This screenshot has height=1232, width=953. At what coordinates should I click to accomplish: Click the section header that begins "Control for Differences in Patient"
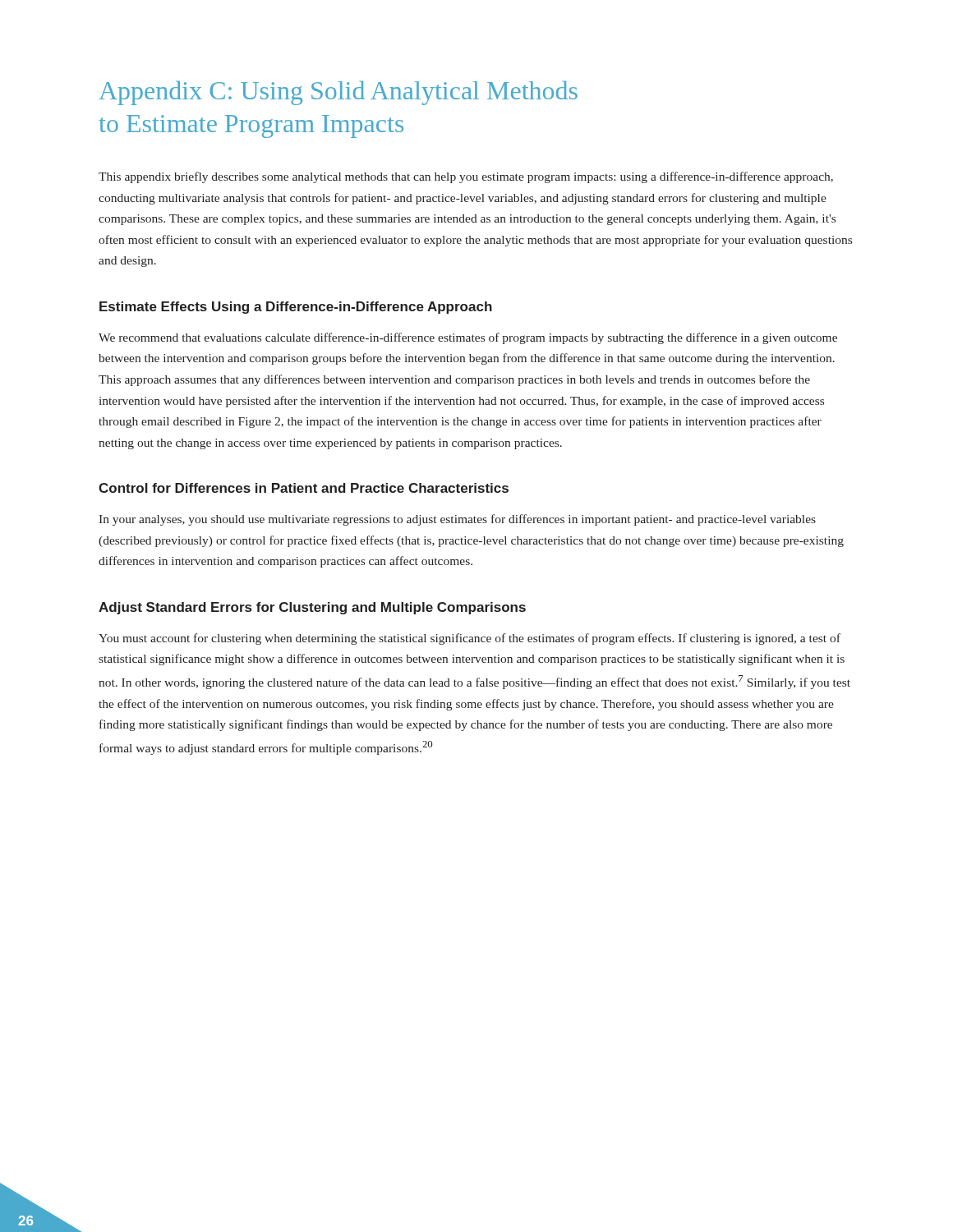click(304, 488)
